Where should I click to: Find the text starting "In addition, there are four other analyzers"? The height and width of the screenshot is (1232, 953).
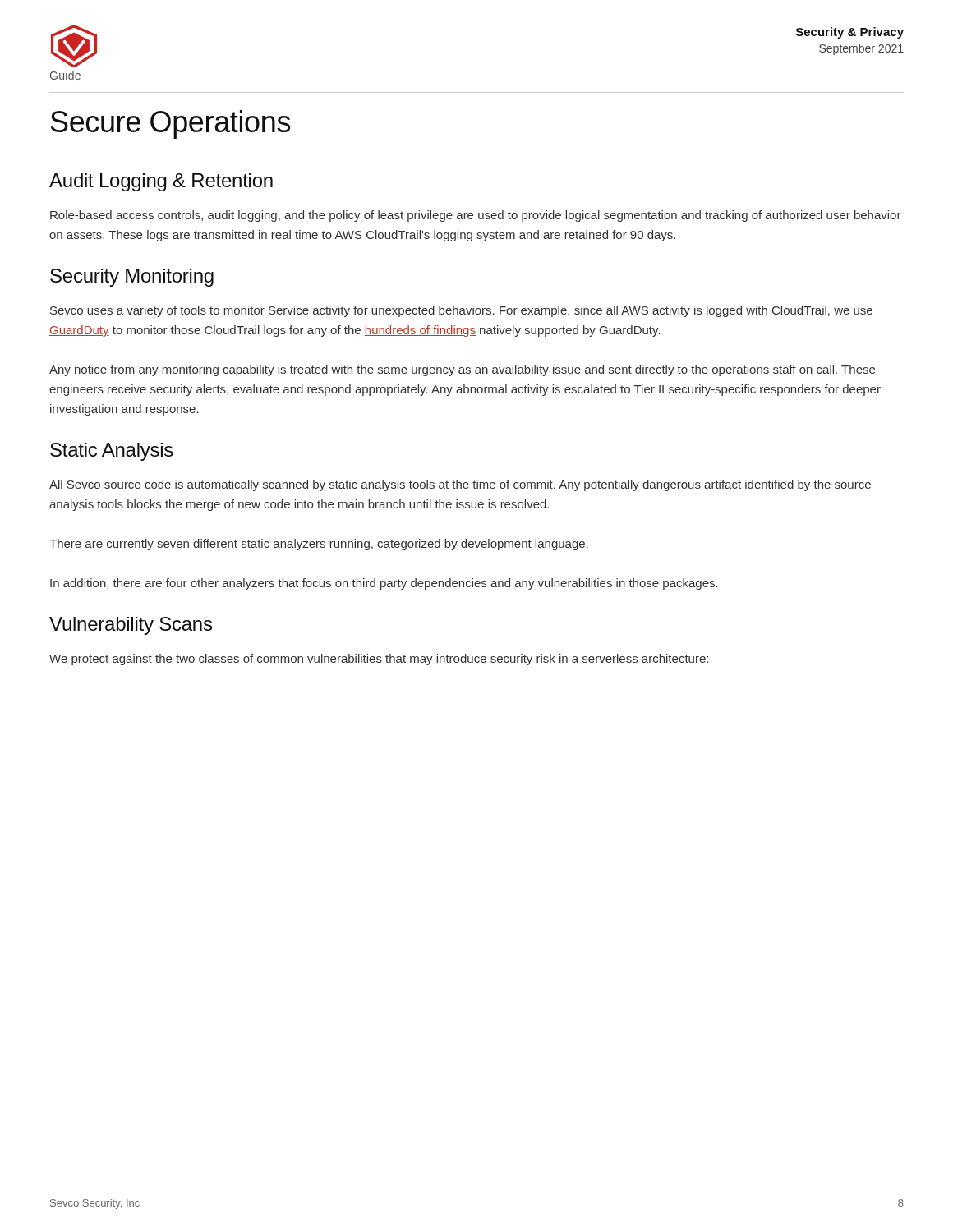click(476, 583)
